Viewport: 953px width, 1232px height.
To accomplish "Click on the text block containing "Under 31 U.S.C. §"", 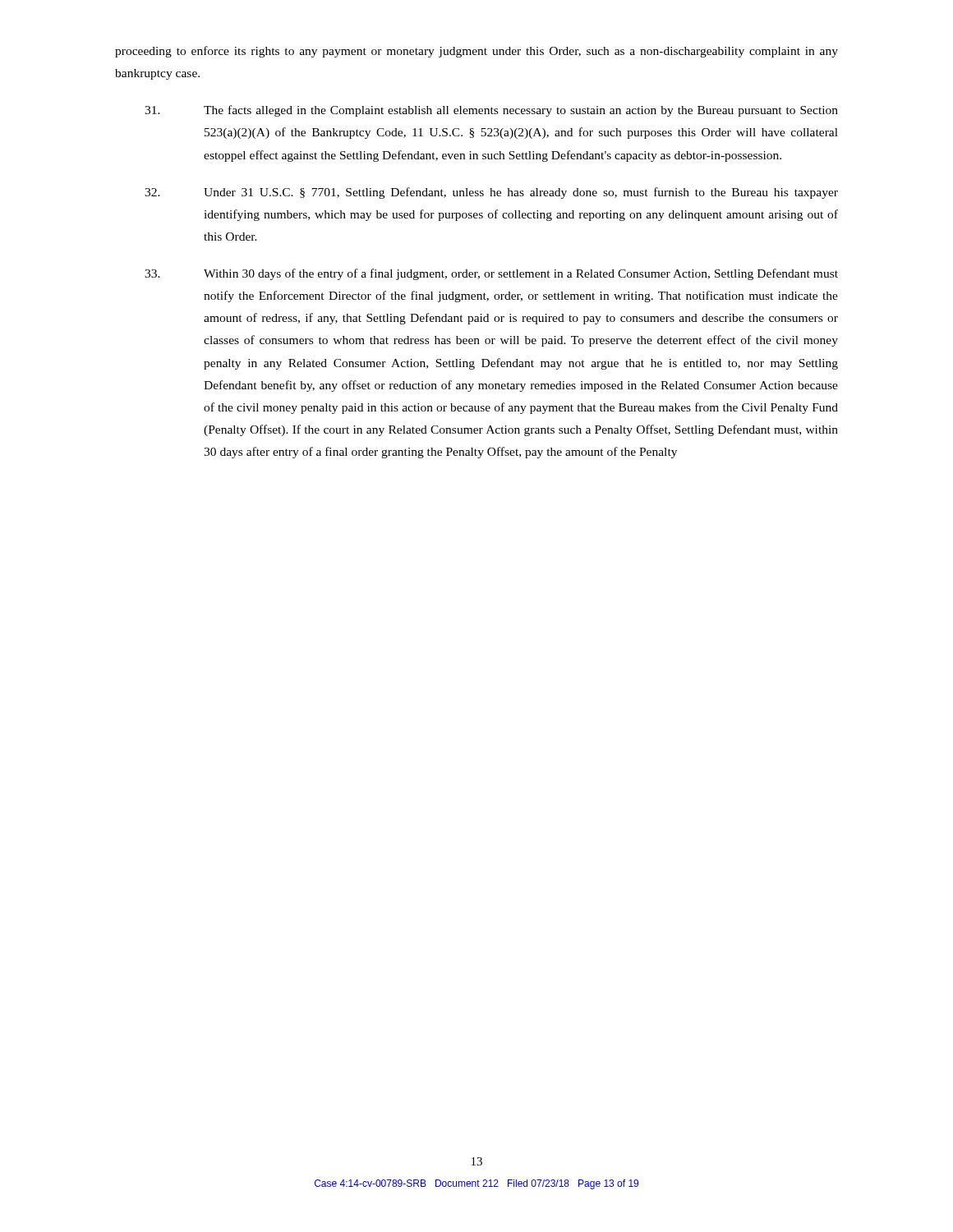I will (476, 214).
